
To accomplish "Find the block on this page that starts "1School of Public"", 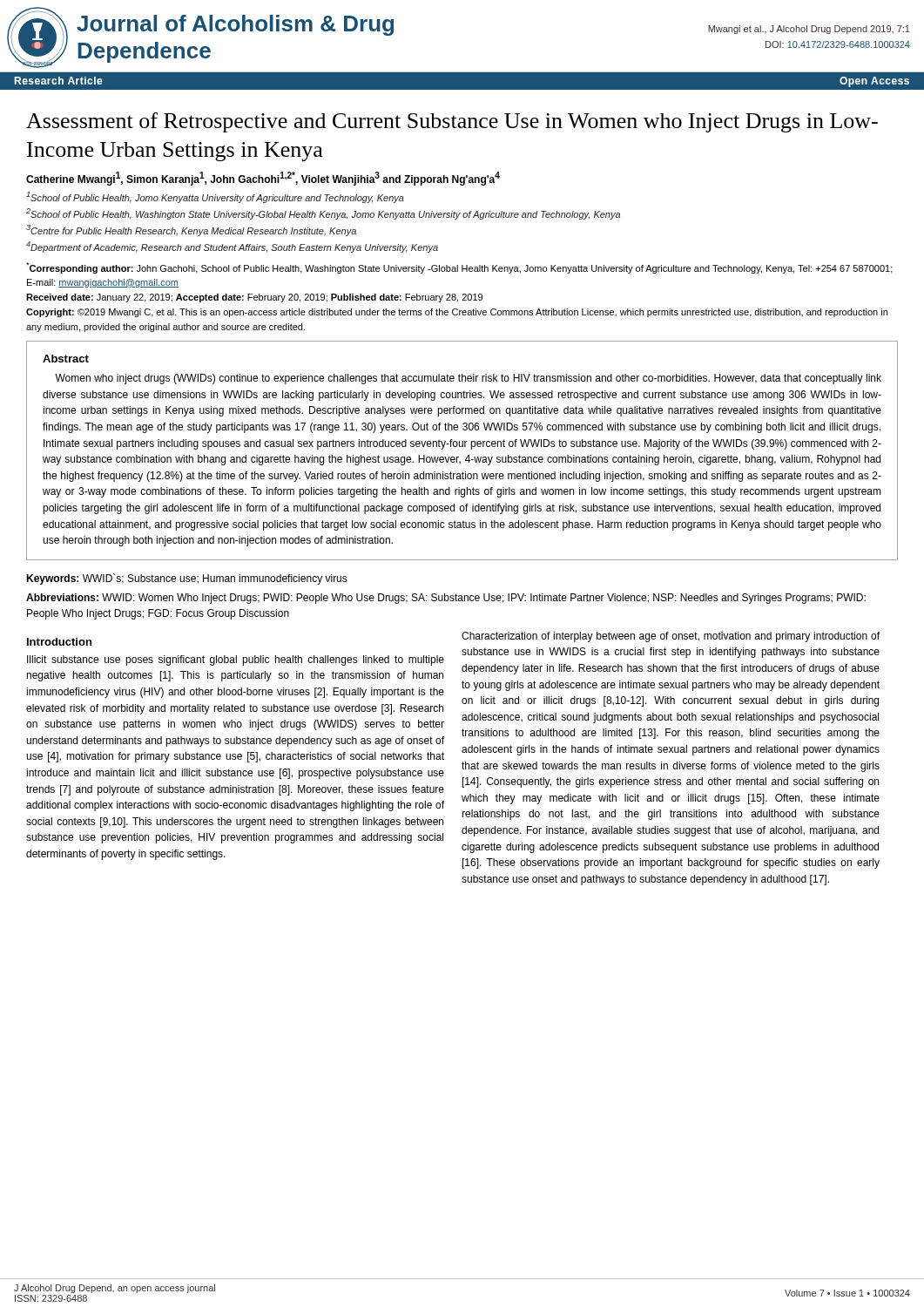I will click(215, 196).
